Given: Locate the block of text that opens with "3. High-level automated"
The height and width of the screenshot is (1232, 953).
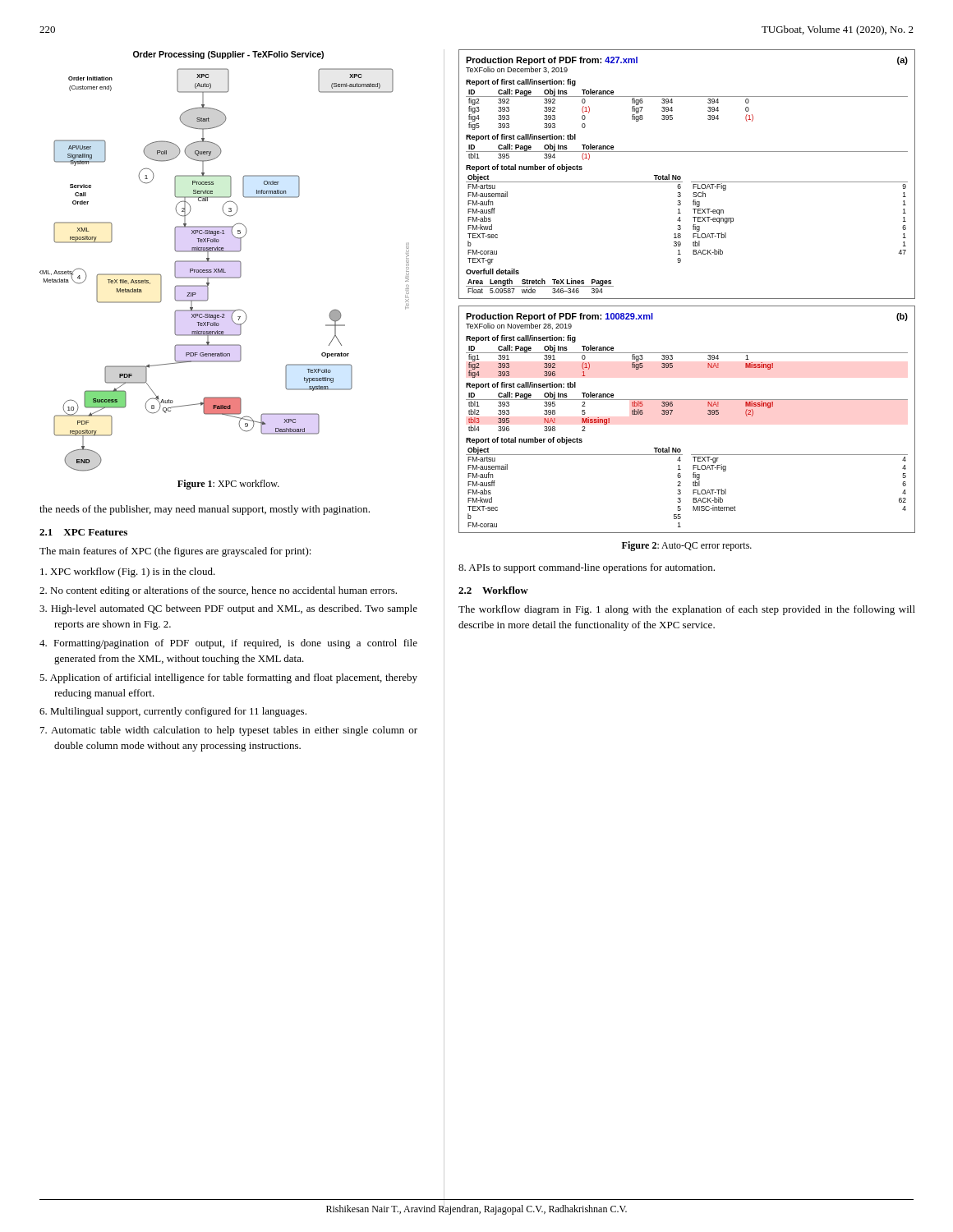Looking at the screenshot, I should click(x=228, y=616).
